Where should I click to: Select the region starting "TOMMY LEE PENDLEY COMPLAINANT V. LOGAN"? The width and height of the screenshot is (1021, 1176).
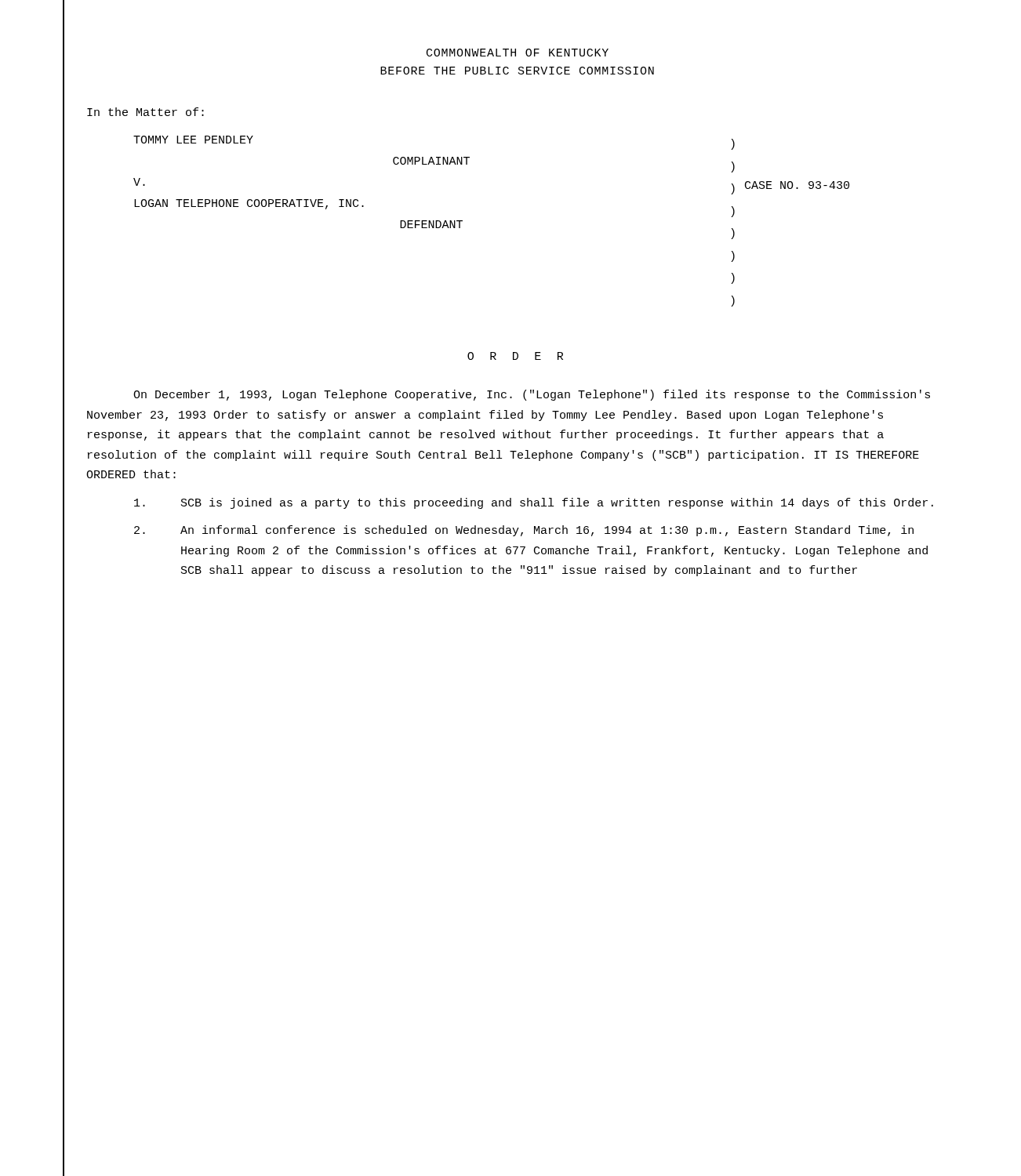[x=193, y=143]
